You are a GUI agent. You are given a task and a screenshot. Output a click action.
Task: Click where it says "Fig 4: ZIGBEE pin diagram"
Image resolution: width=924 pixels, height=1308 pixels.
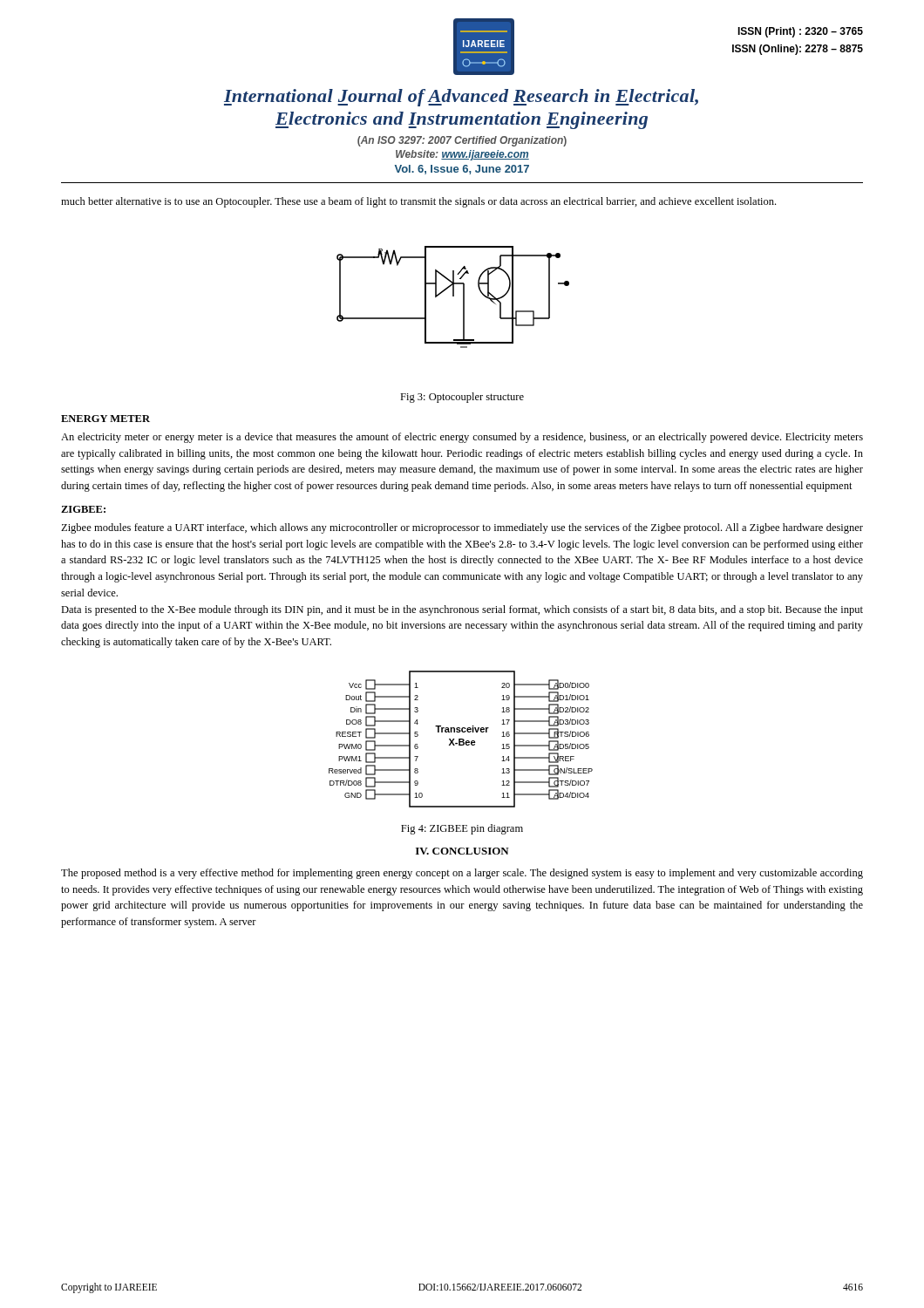point(462,828)
